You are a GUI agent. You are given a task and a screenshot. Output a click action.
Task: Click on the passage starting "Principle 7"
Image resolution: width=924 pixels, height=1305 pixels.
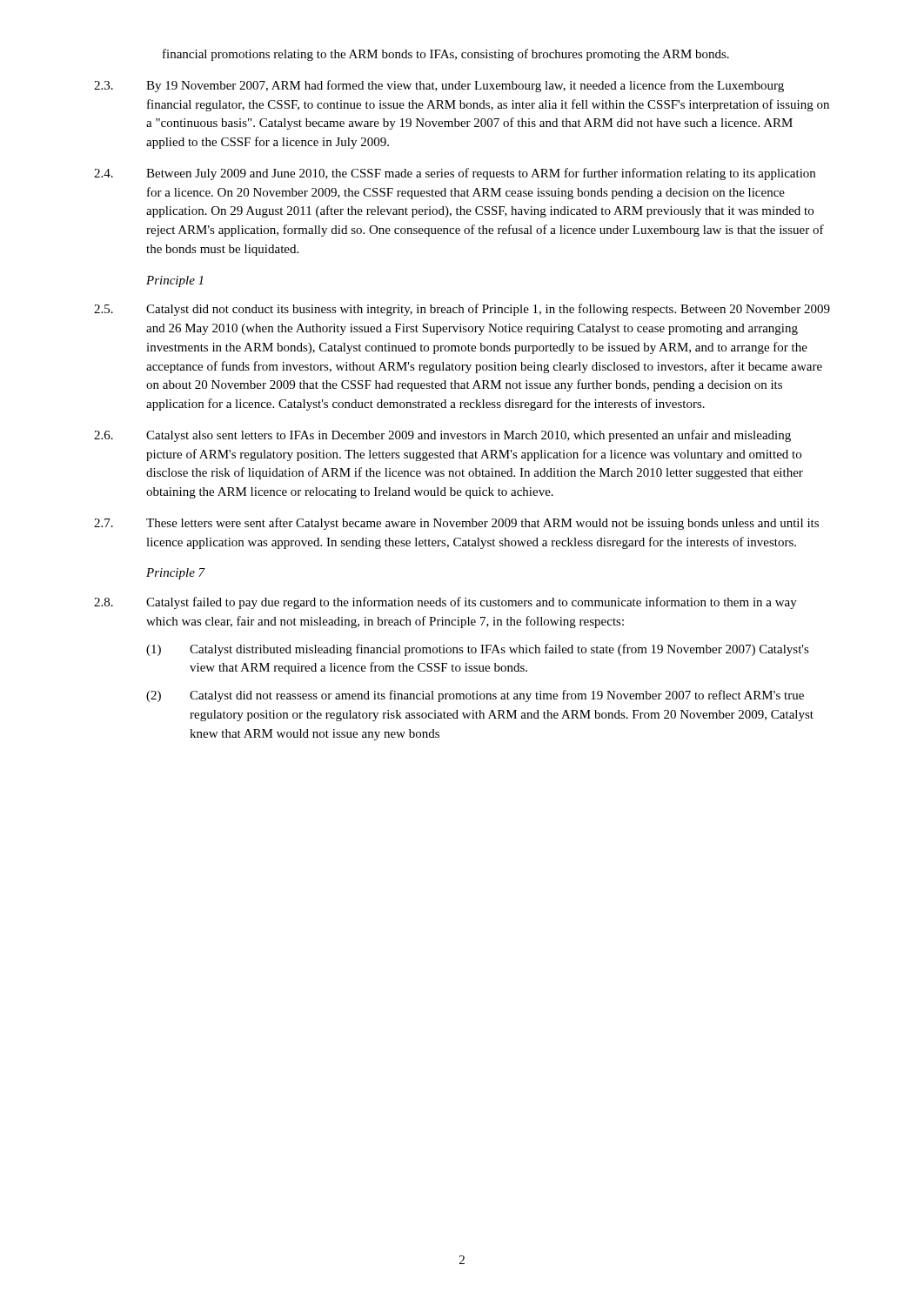pos(175,573)
